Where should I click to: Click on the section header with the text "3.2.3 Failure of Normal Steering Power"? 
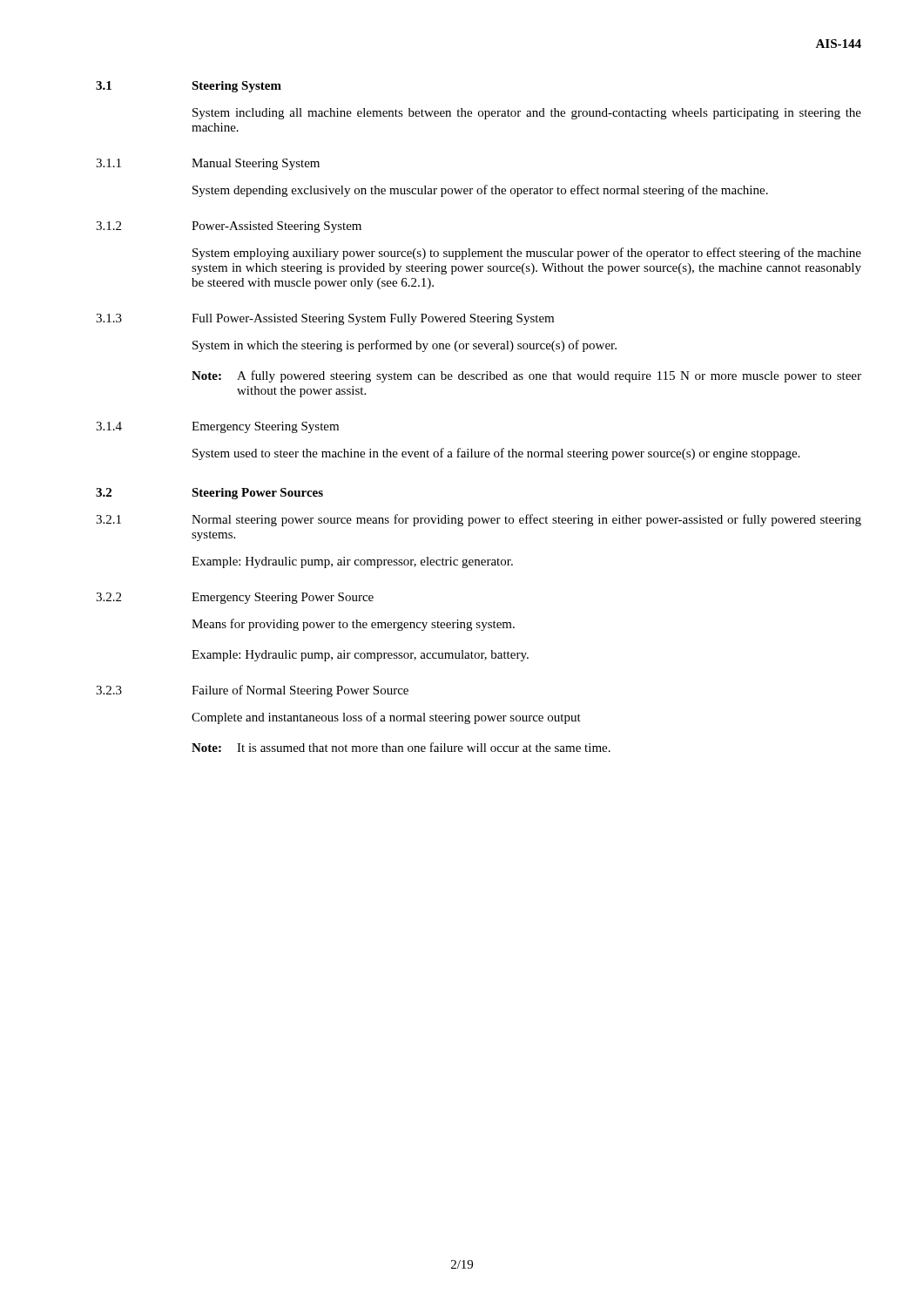[x=252, y=691]
